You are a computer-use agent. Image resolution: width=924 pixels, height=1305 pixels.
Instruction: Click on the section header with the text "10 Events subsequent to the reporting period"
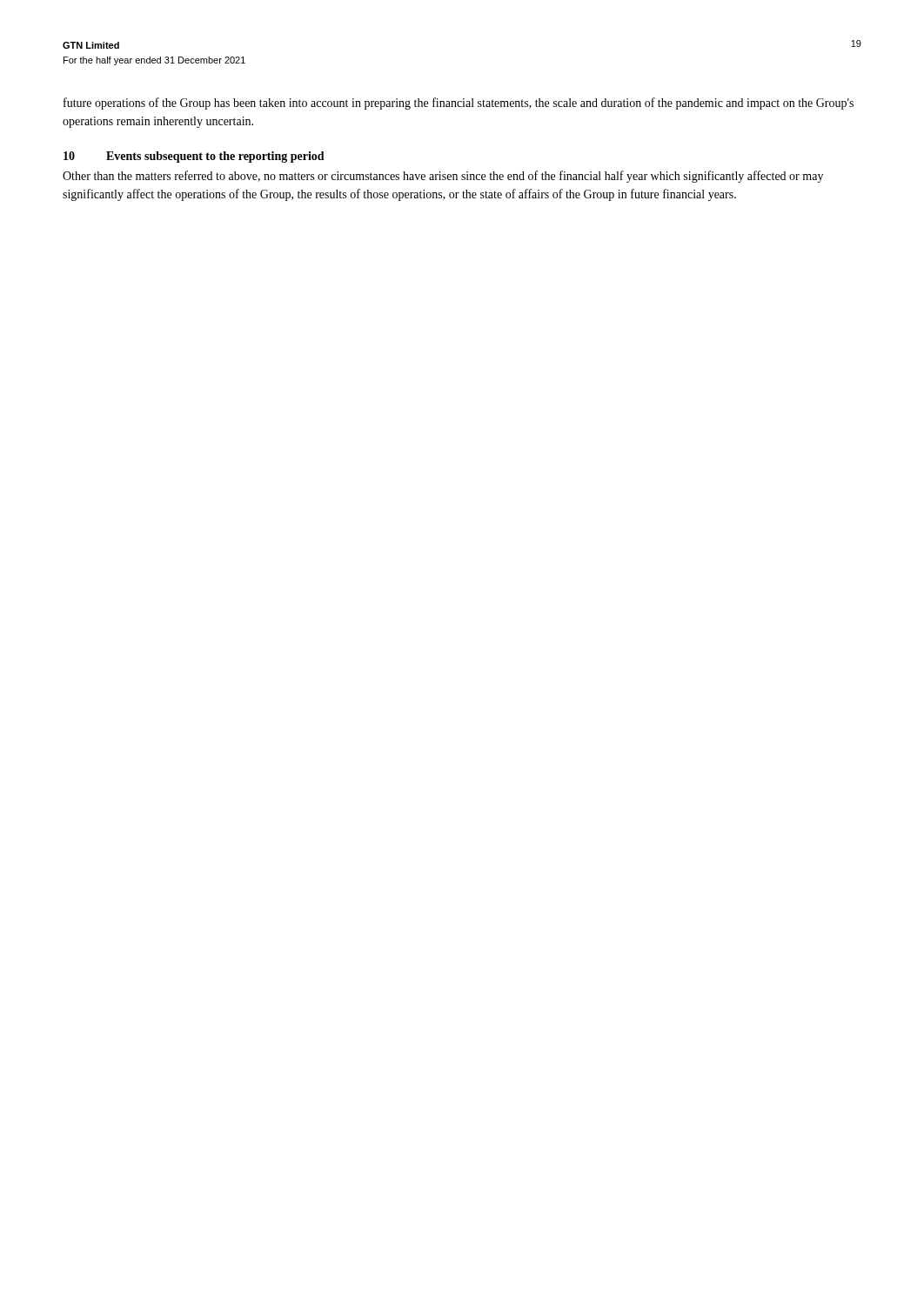(193, 157)
